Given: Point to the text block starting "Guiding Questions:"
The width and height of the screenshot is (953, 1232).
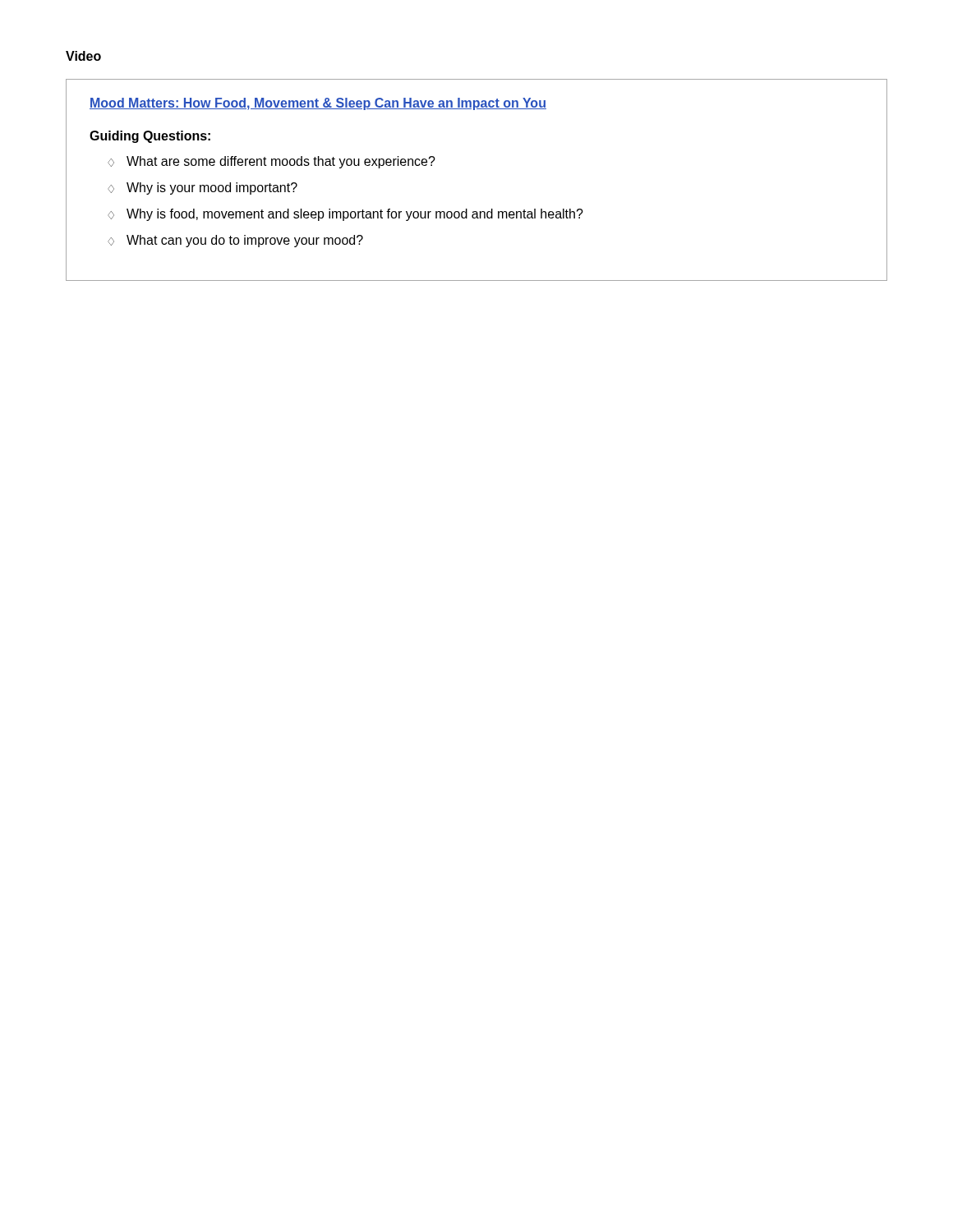Looking at the screenshot, I should click(151, 136).
